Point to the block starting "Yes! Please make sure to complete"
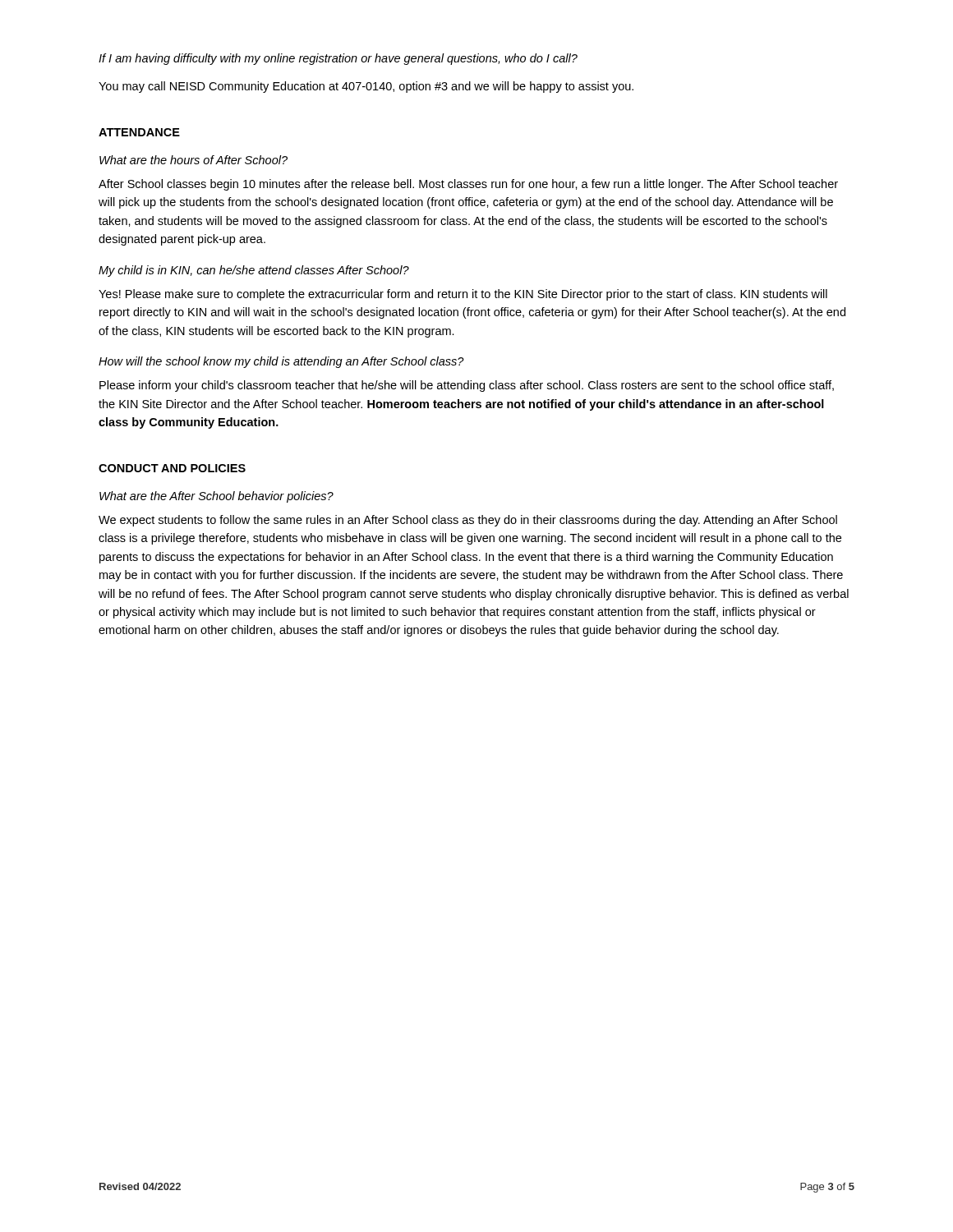Screen dimensions: 1232x953 (x=472, y=312)
